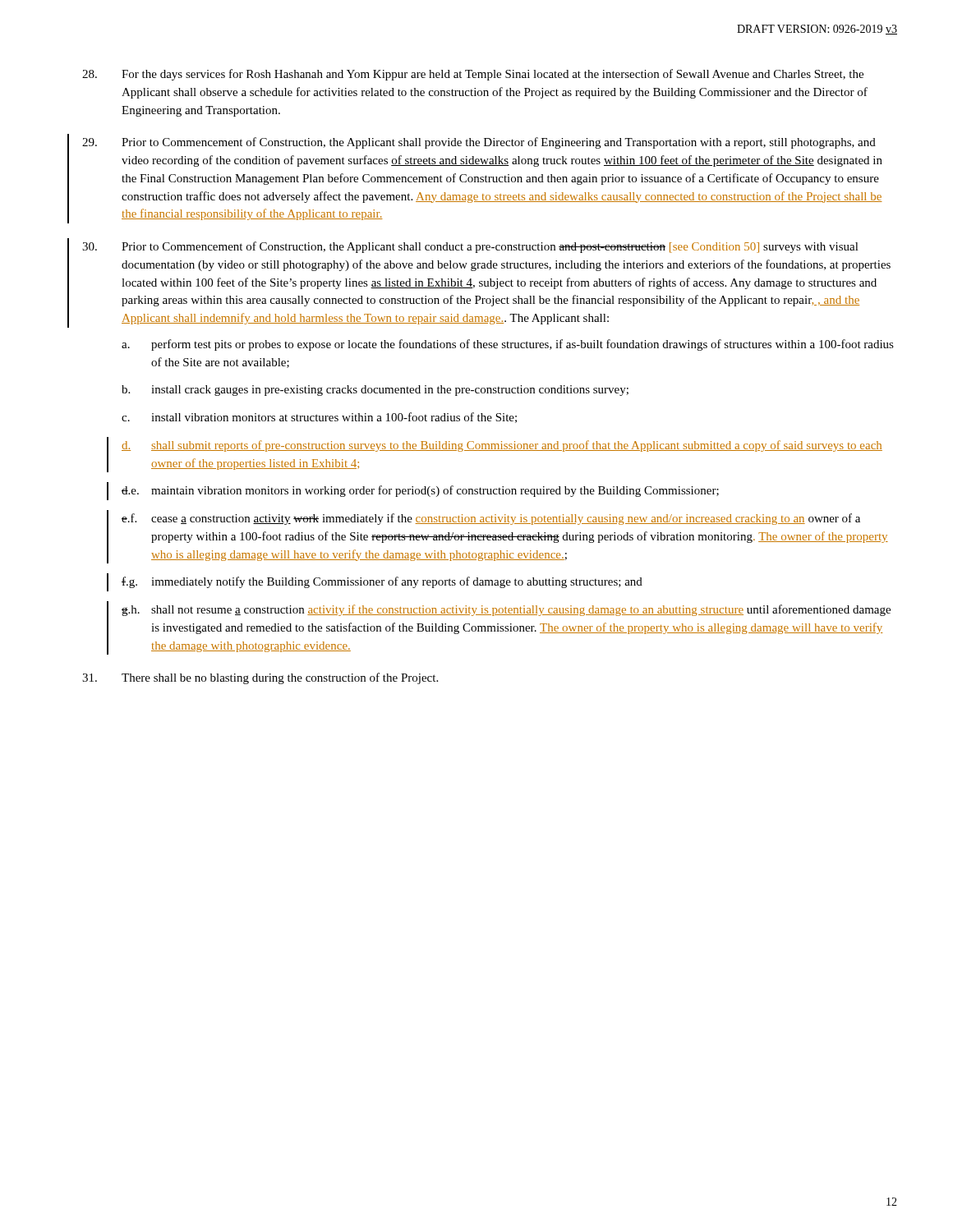Locate the block of text that opens with "a. perform test pits"
953x1232 pixels.
[x=509, y=354]
